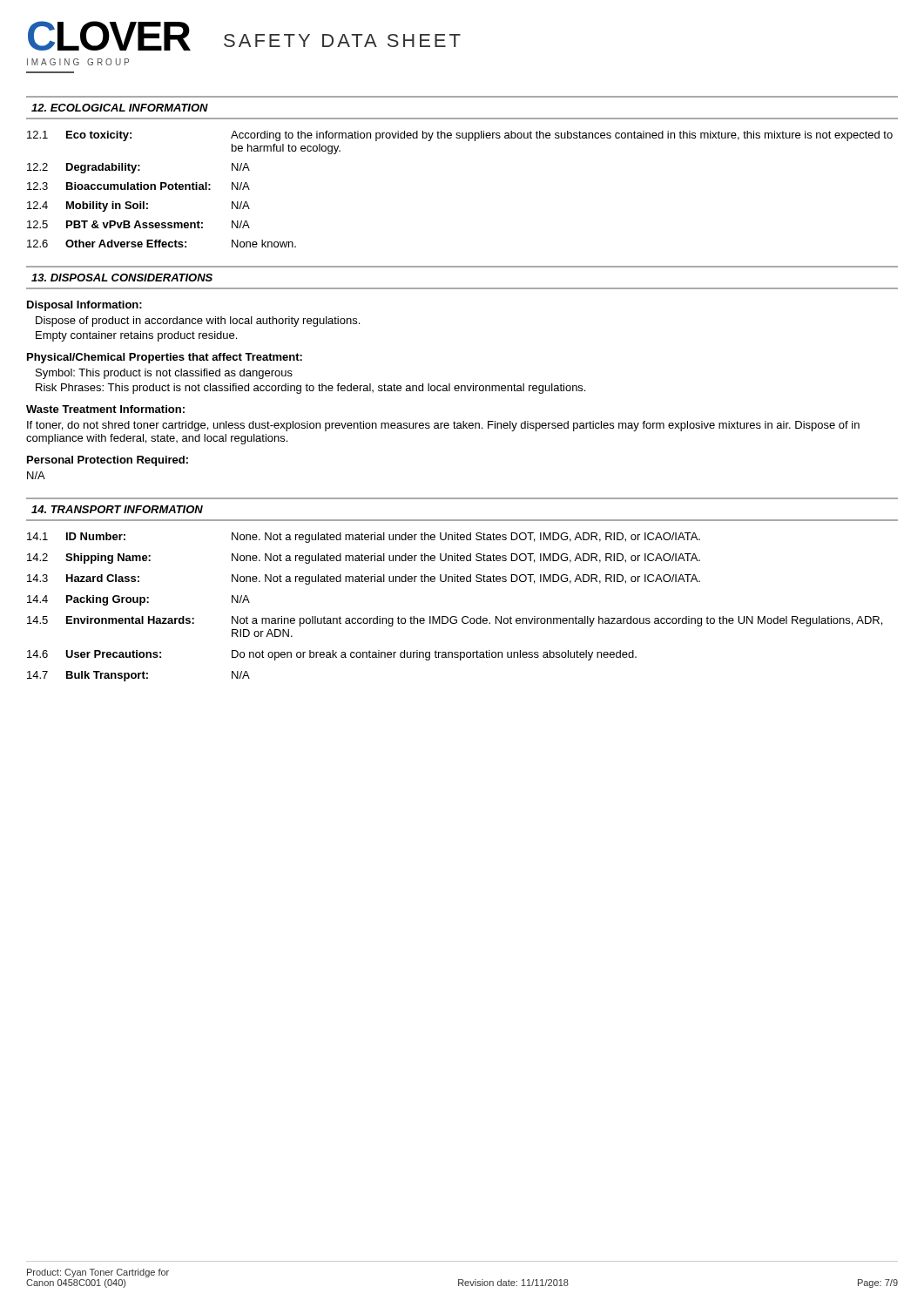Where is the passage that starts "1 Eco toxicity: According to the information"?
This screenshot has width=924, height=1307.
click(462, 141)
